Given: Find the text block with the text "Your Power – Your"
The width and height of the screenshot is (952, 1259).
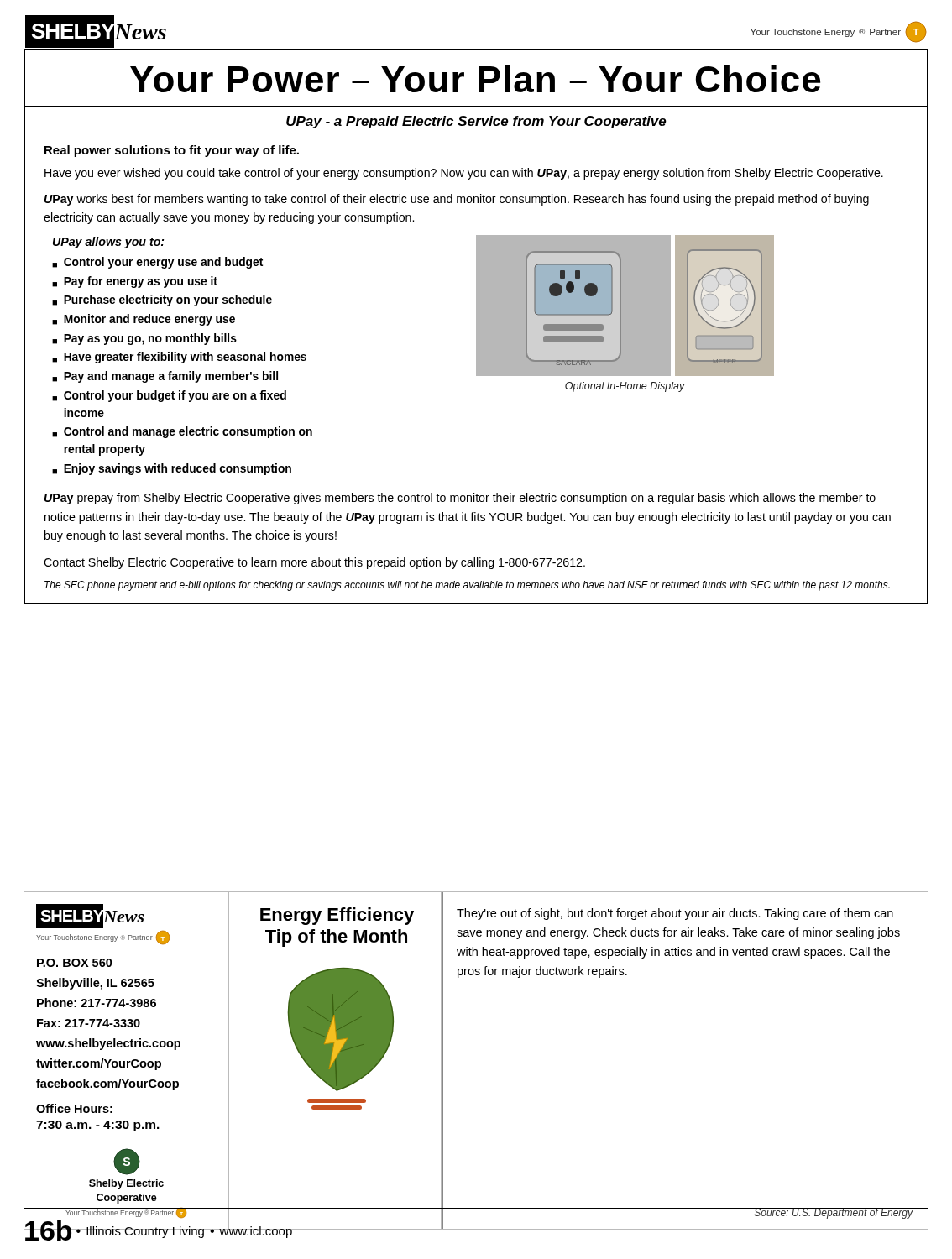Looking at the screenshot, I should [476, 326].
